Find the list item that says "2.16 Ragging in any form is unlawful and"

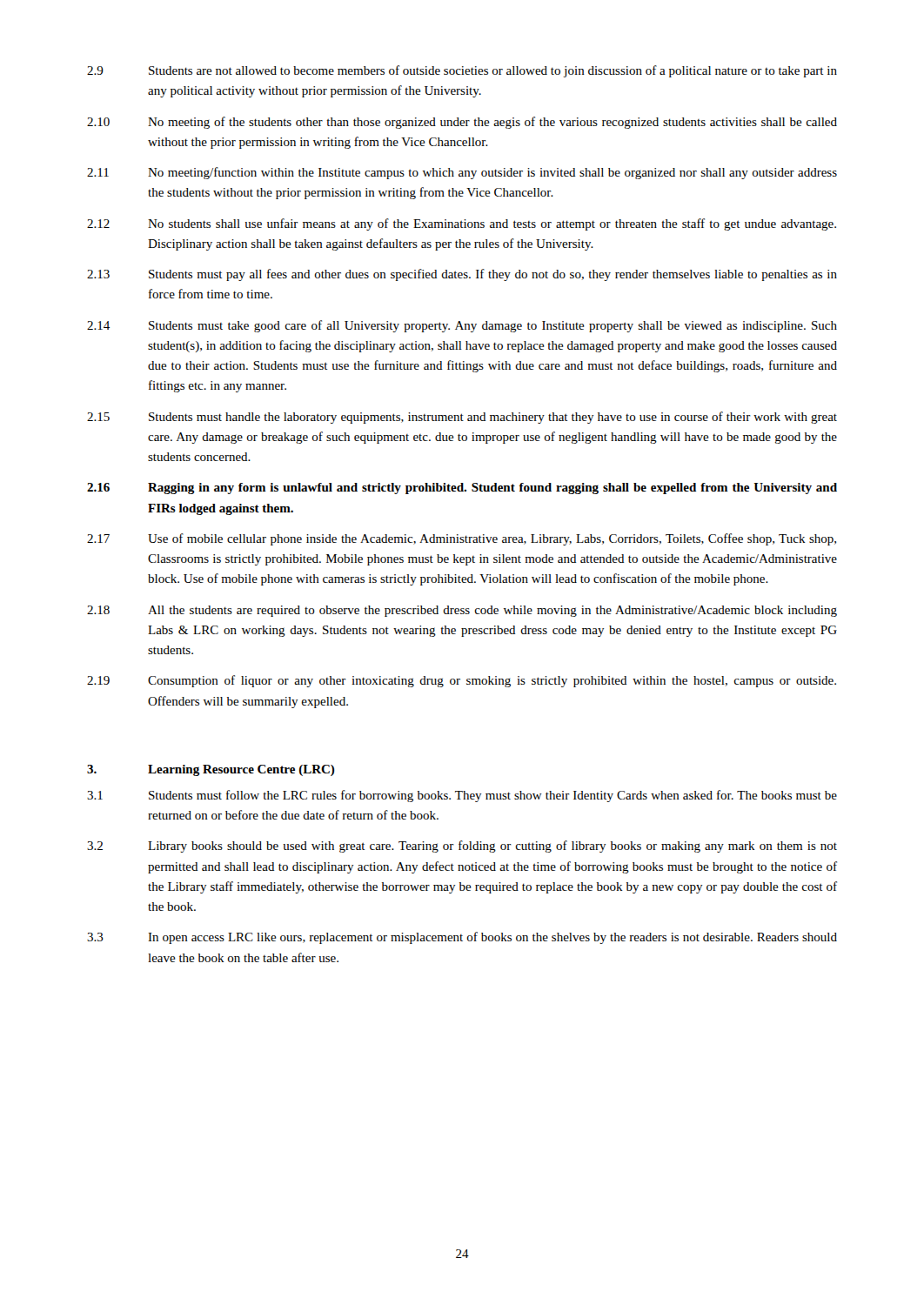462,498
